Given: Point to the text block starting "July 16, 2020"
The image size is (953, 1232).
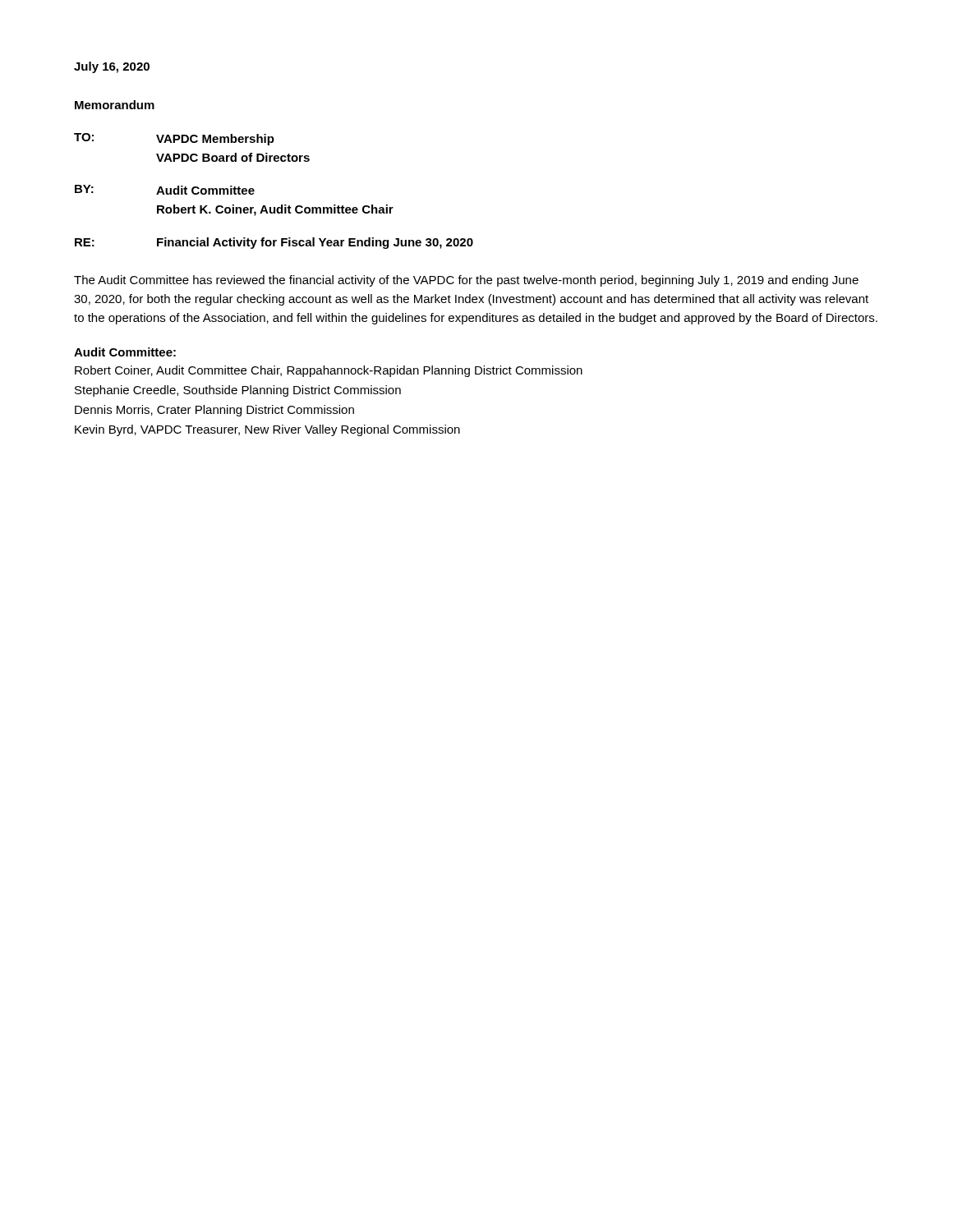Looking at the screenshot, I should click(112, 66).
